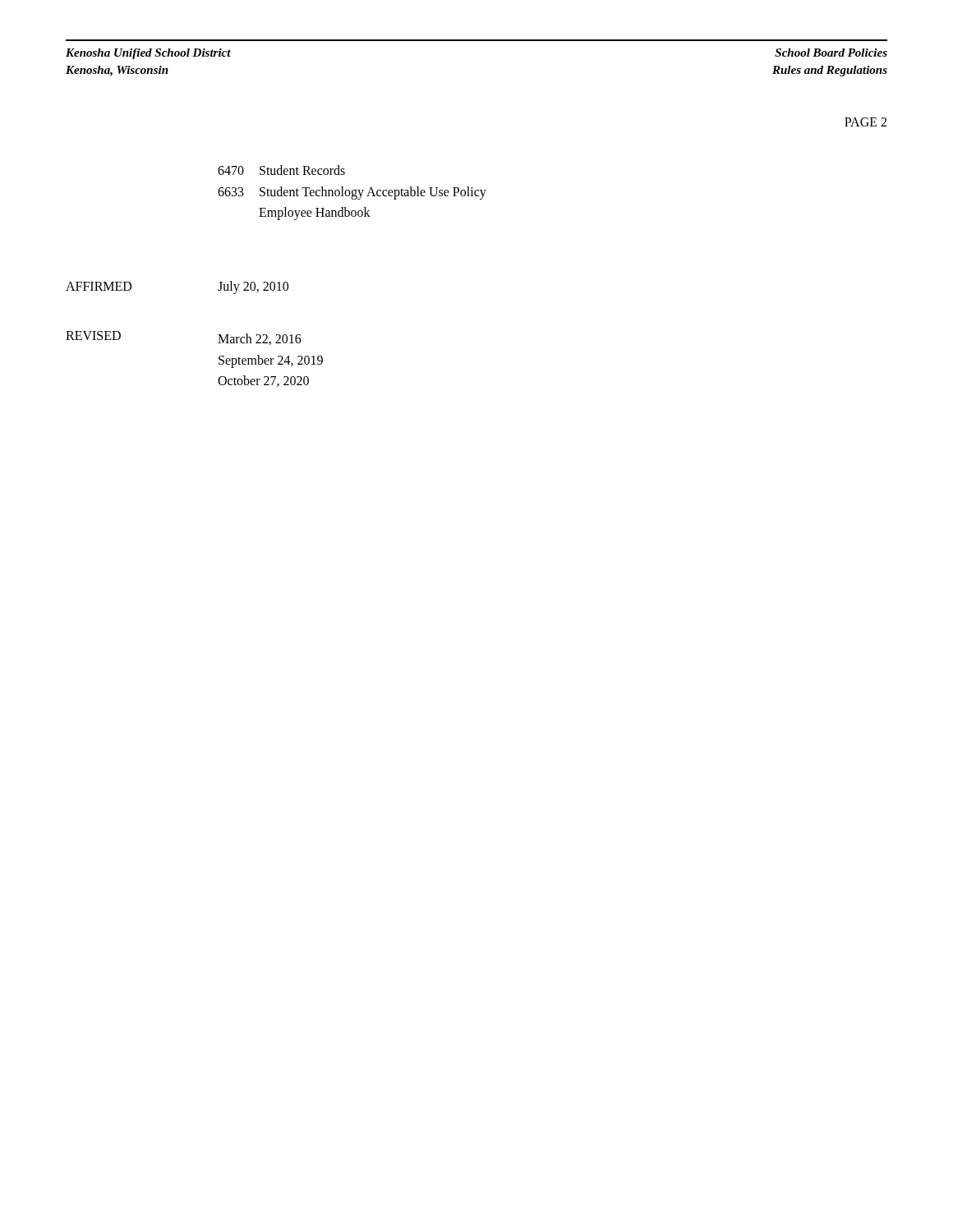
Task: Select the text block containing "6470Student Records 6633Student Technology"
Action: coord(281,170)
